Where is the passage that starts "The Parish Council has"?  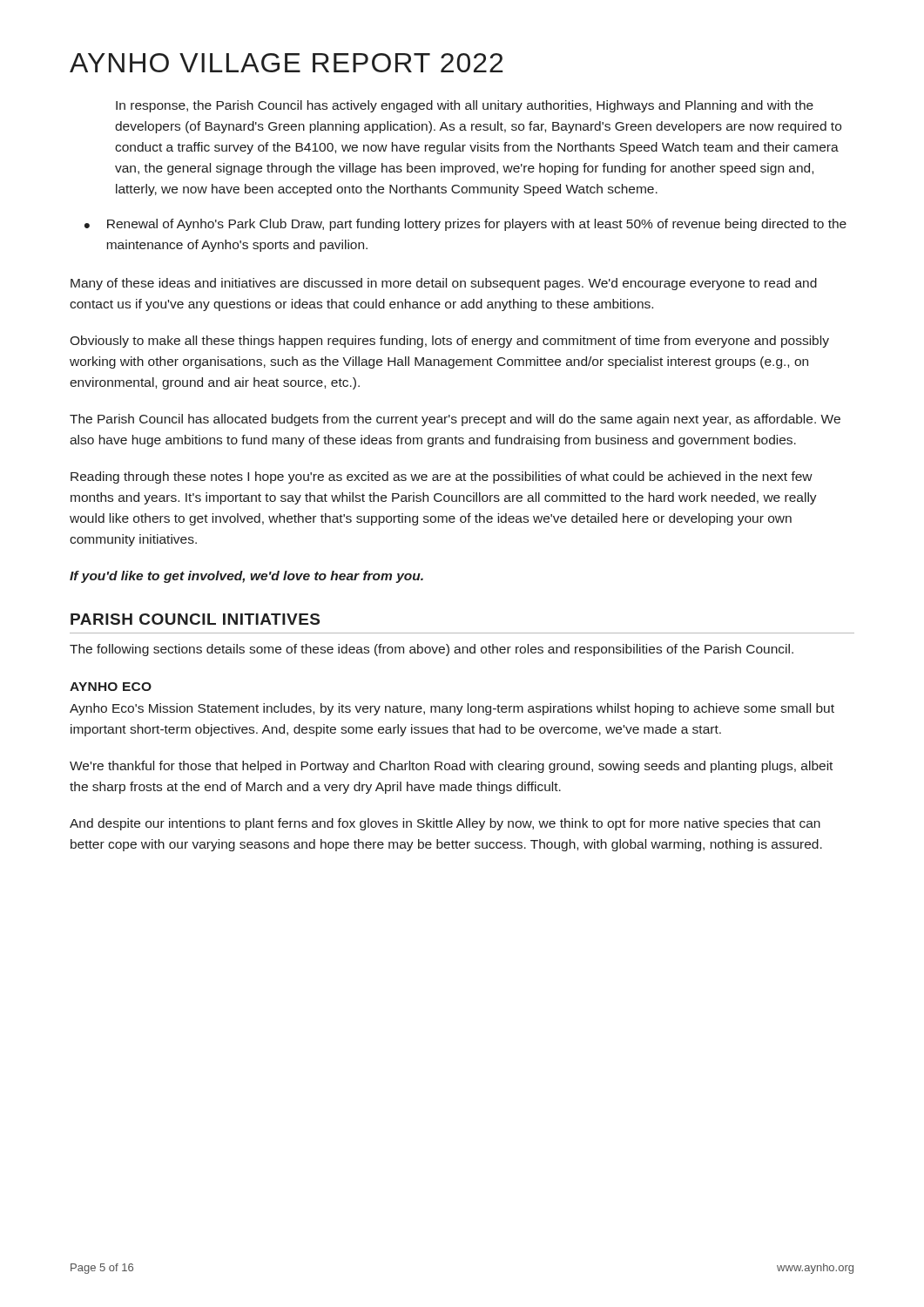pyautogui.click(x=455, y=429)
